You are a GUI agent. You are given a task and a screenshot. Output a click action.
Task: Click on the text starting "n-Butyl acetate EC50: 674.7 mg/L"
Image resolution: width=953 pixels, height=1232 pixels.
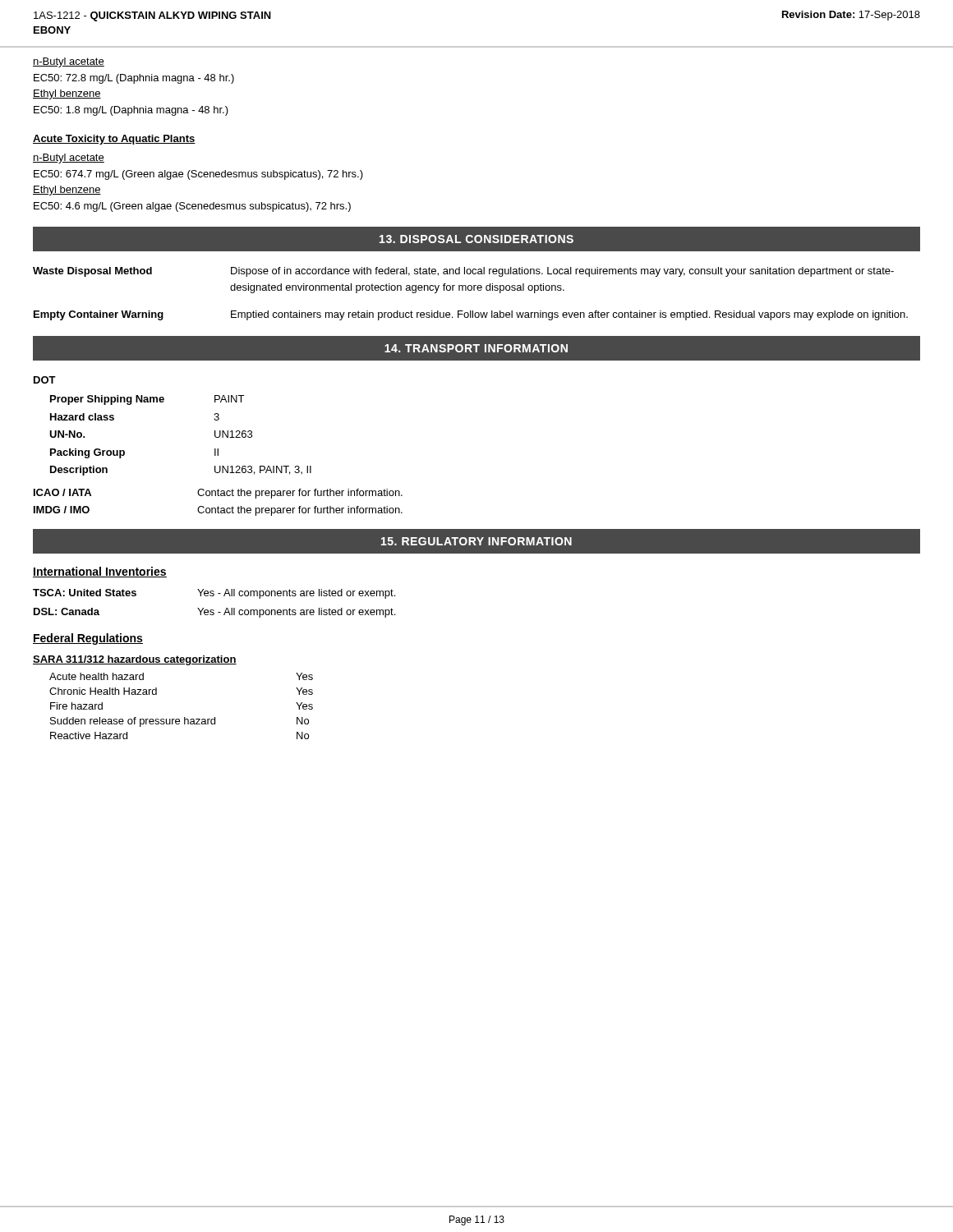pos(198,181)
